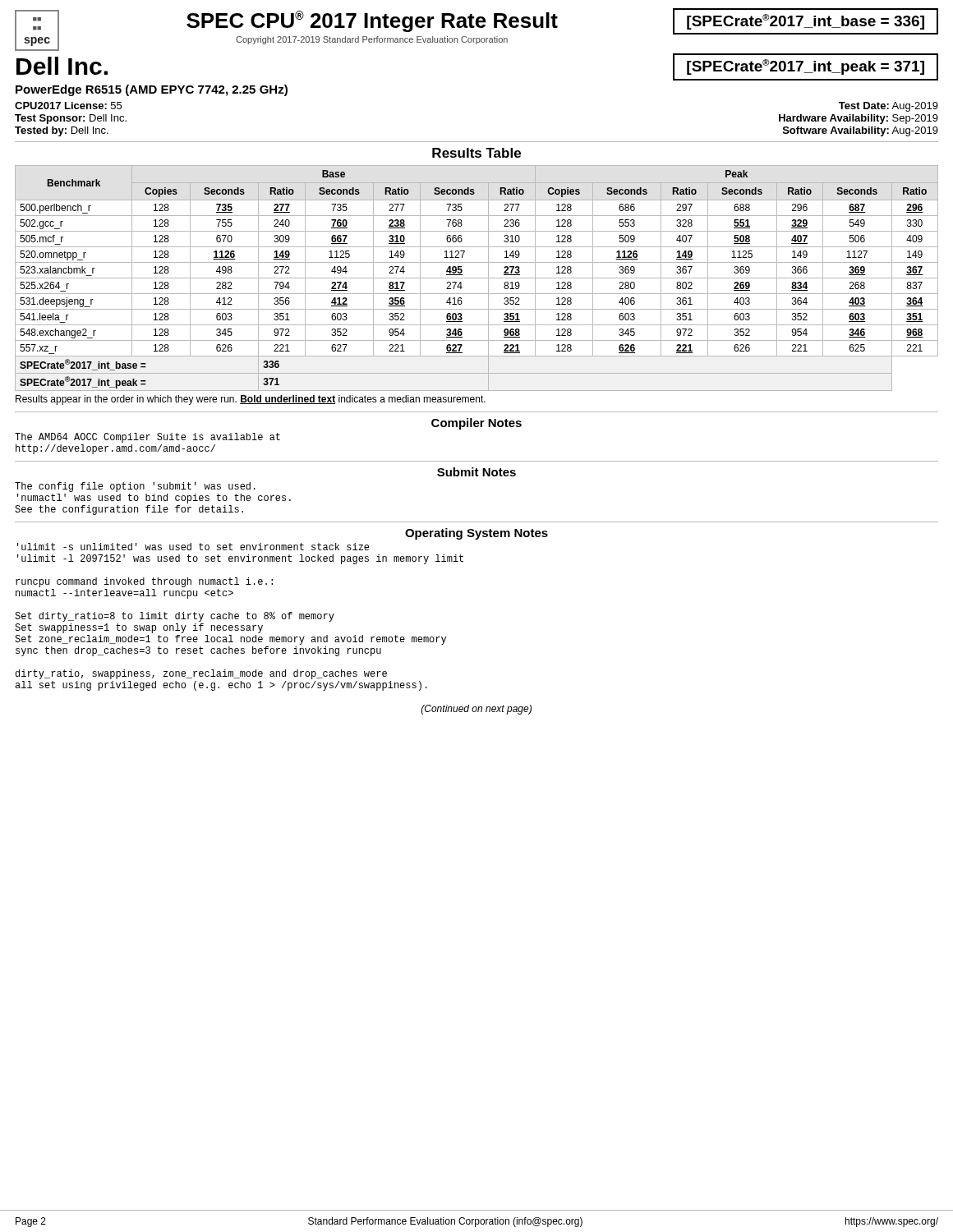Locate the text starting "(Continued on next page)"
This screenshot has height=1232, width=953.
point(476,709)
